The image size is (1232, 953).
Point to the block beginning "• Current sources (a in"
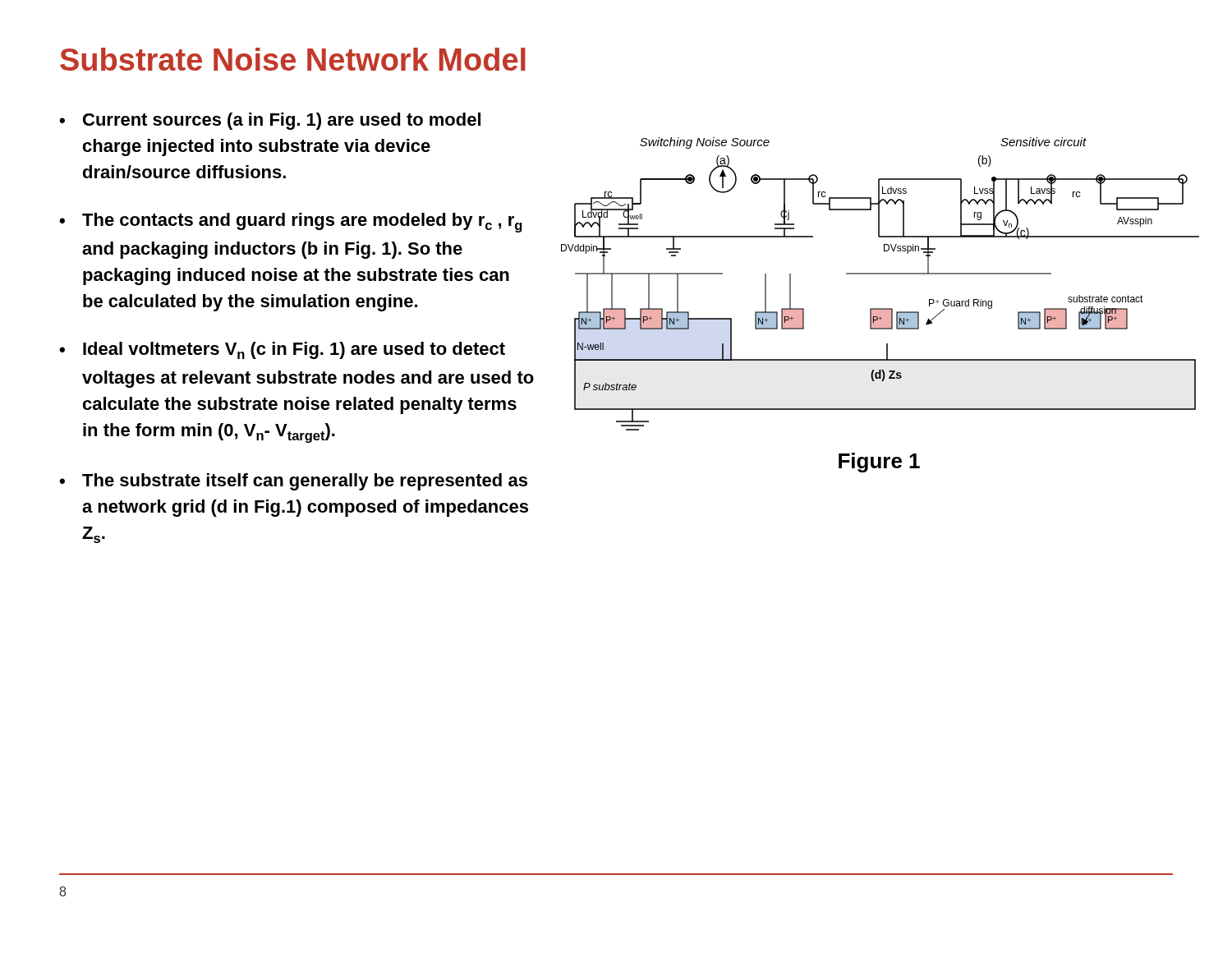pos(297,146)
